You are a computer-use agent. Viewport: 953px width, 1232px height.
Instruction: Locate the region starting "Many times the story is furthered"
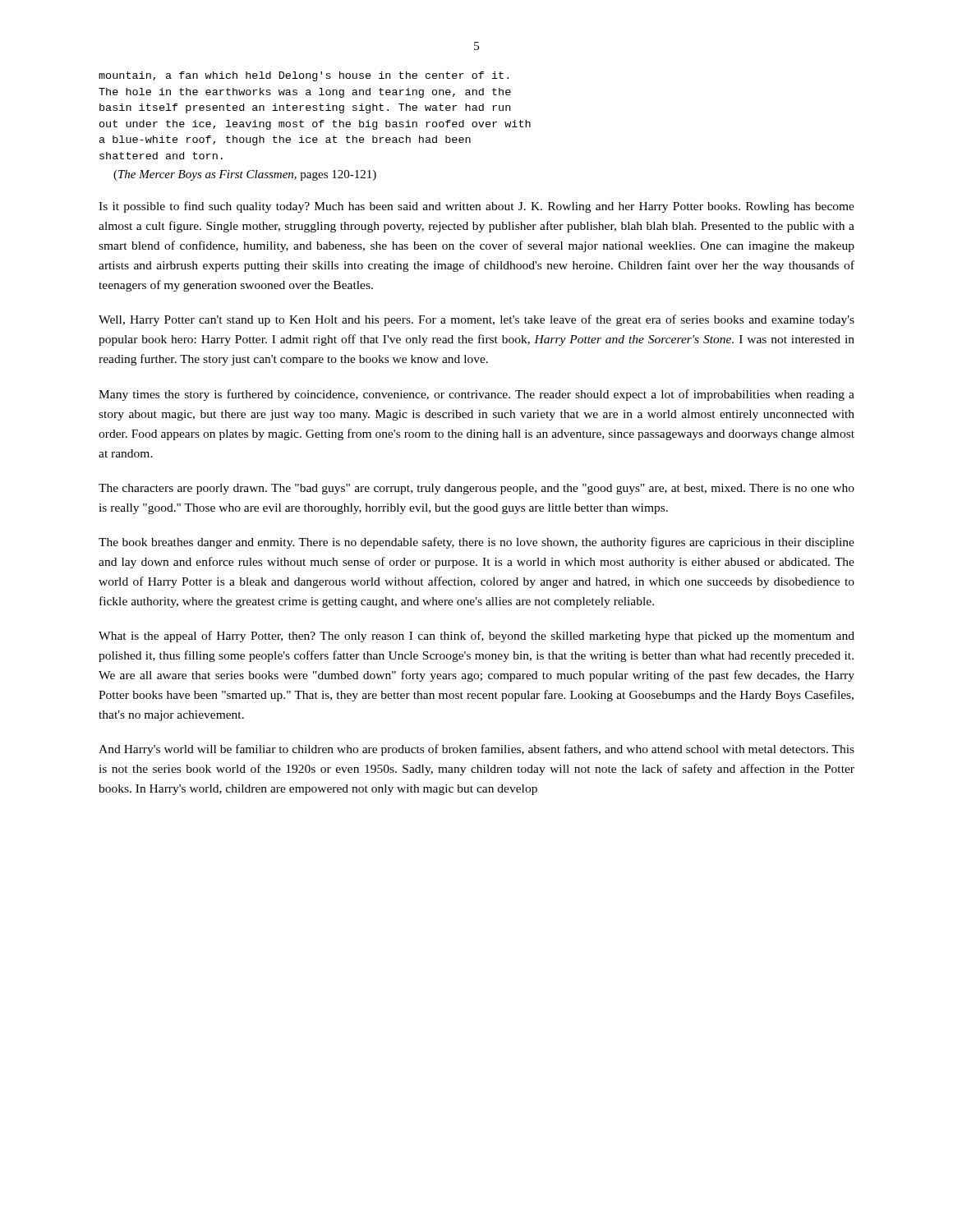tap(476, 423)
